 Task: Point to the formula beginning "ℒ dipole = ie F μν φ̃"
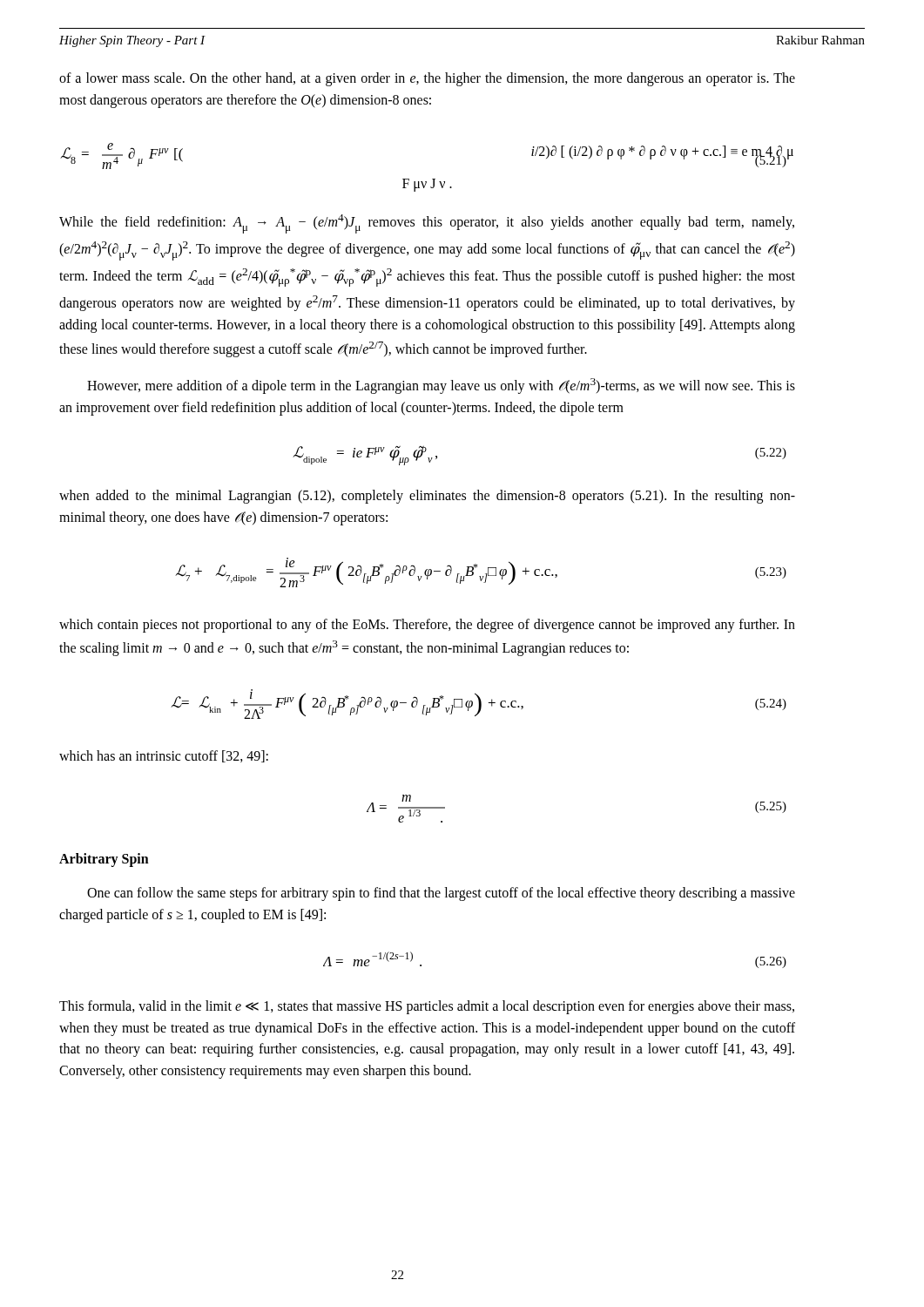pos(375,454)
